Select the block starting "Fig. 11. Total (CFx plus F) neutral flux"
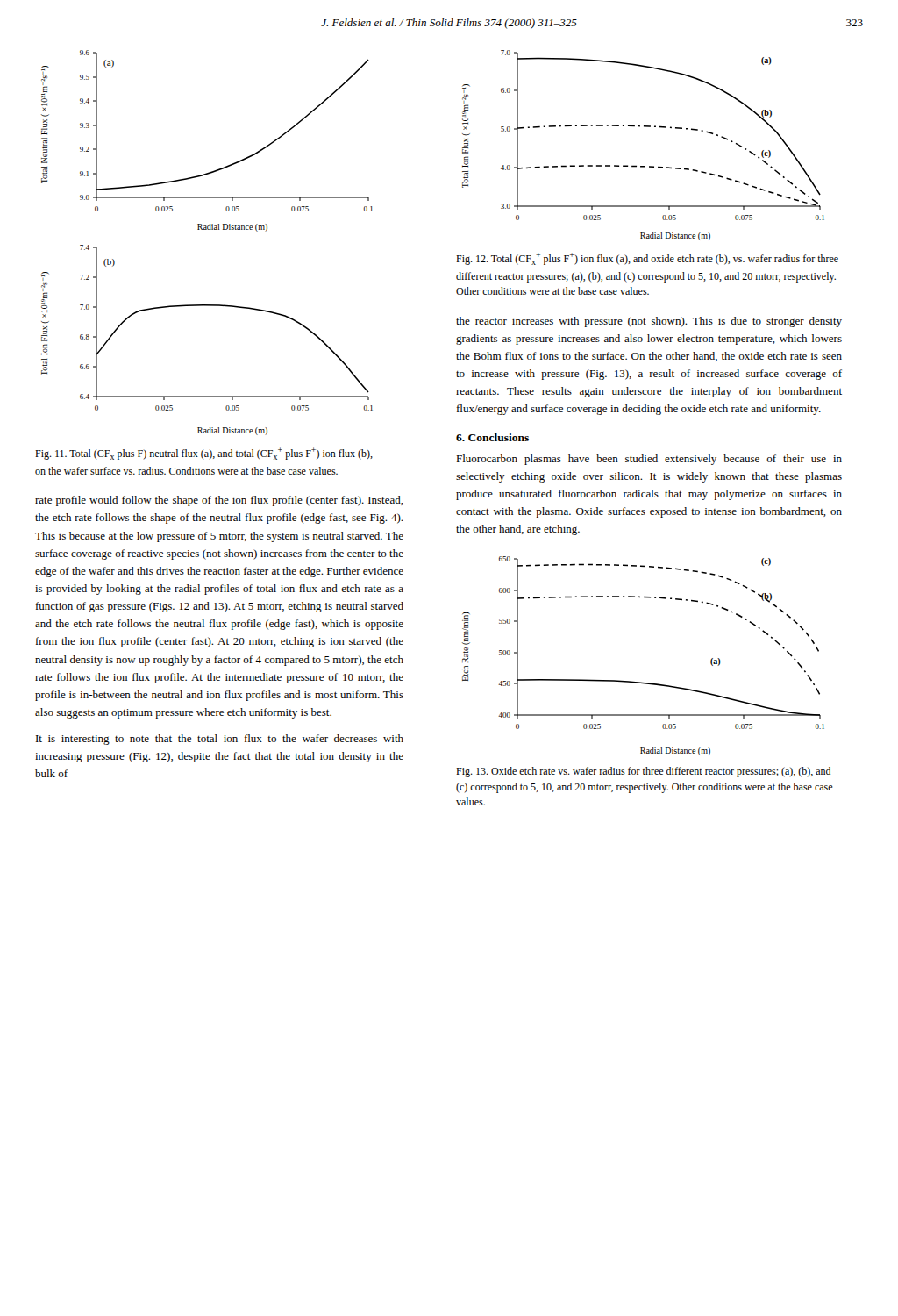Image resolution: width=898 pixels, height=1316 pixels. tap(204, 461)
